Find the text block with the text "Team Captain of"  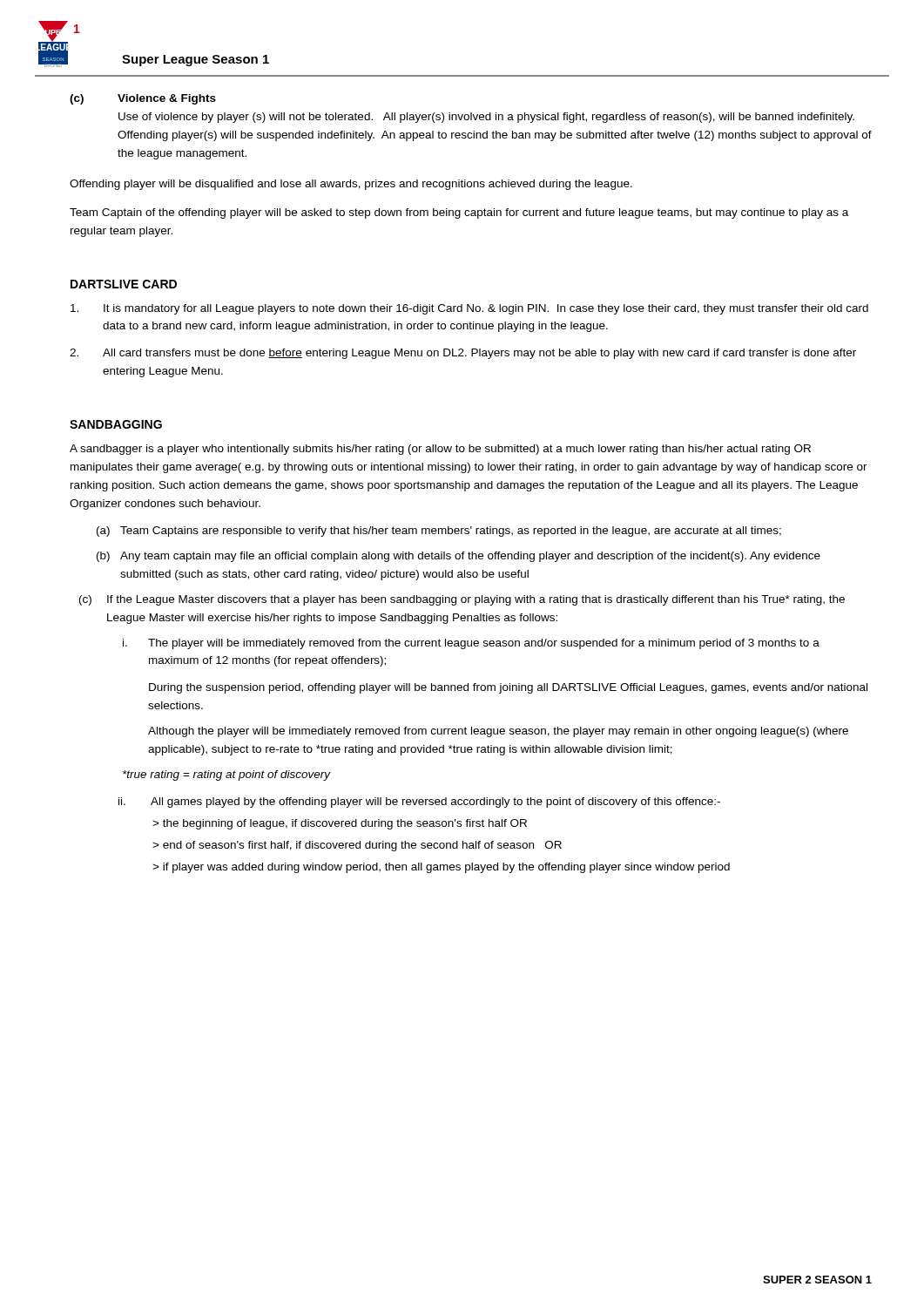459,221
